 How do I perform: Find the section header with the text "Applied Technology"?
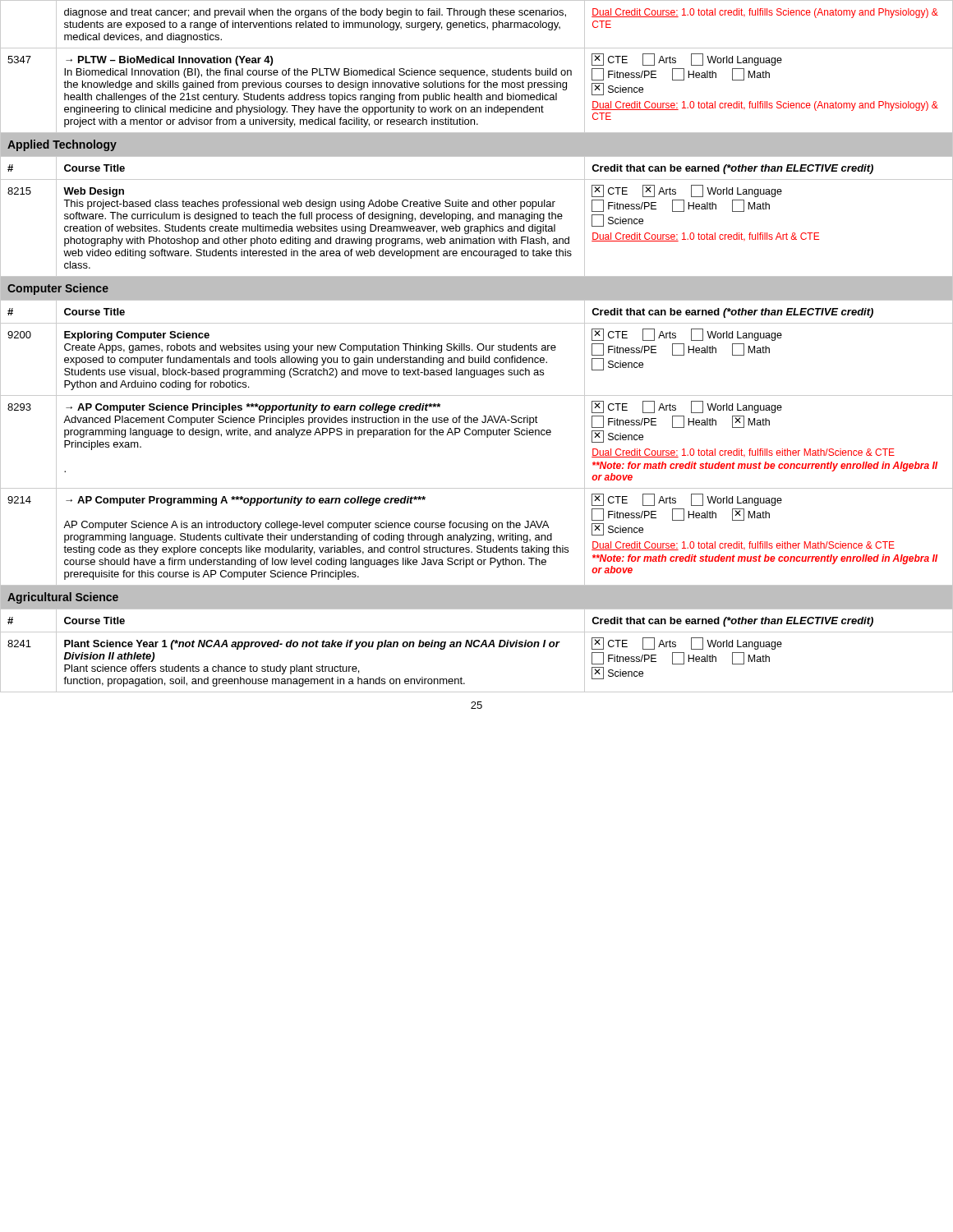click(62, 145)
